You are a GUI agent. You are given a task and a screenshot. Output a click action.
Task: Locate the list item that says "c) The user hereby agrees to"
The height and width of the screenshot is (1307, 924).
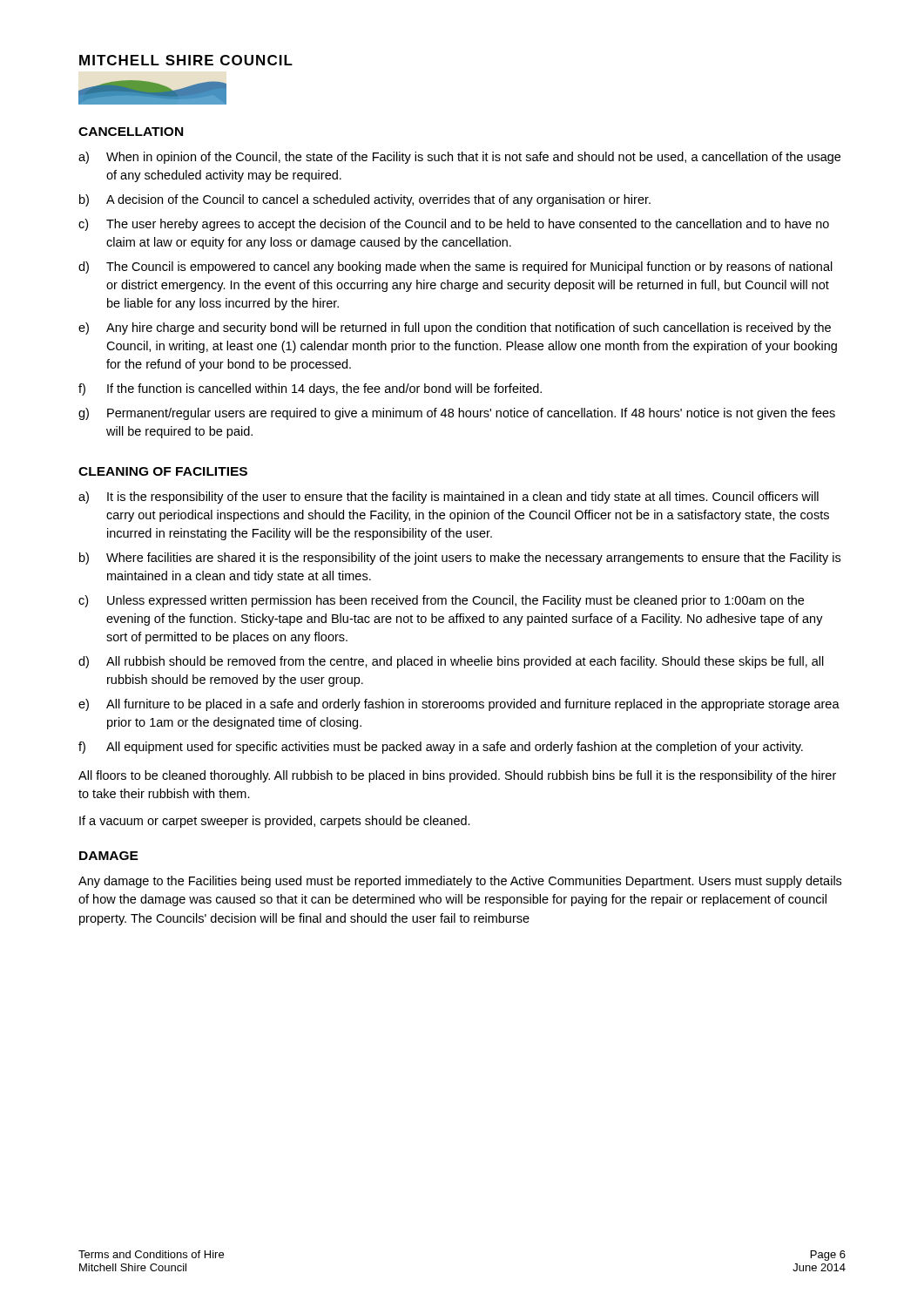coord(462,234)
